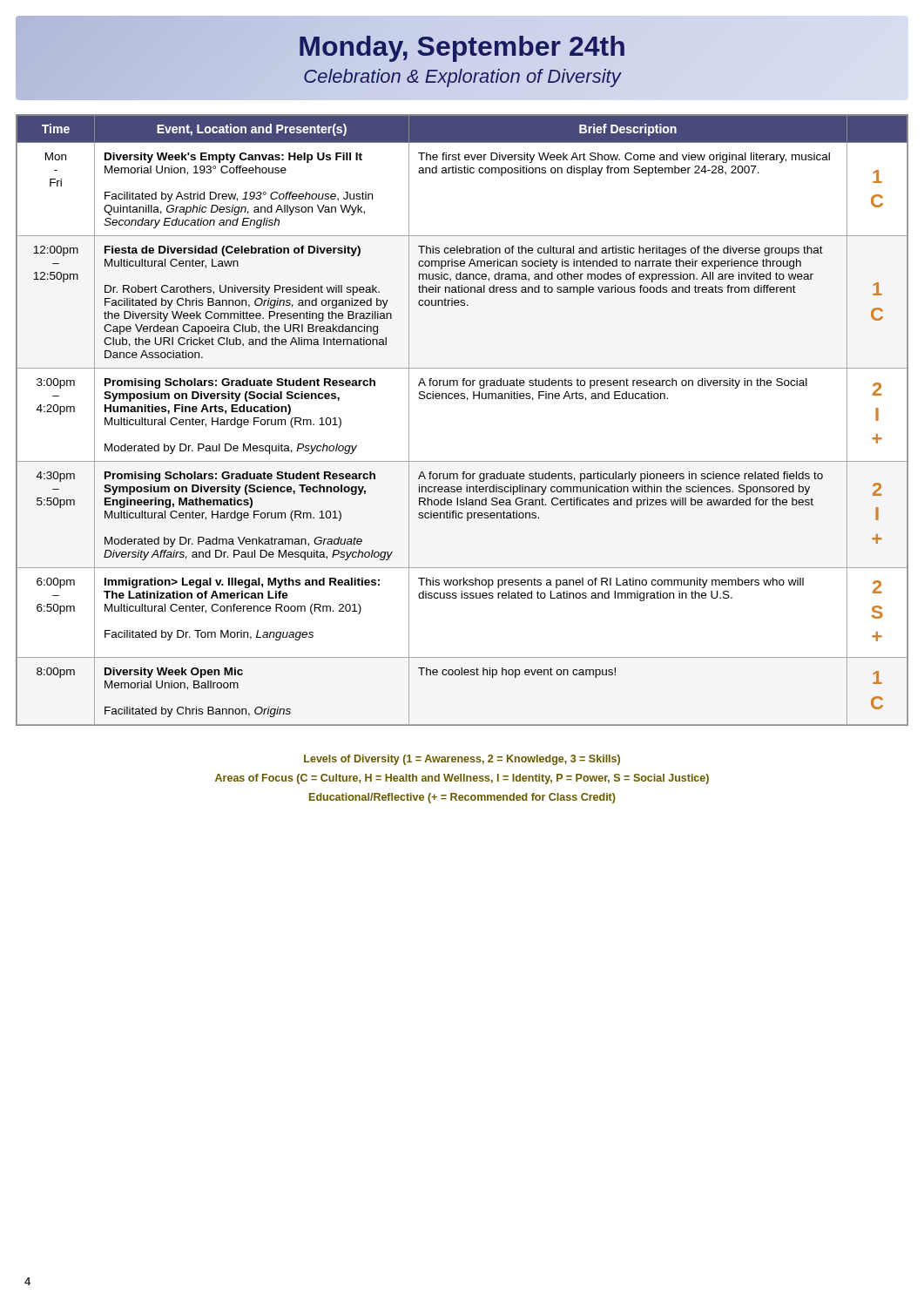Click a table
This screenshot has width=924, height=1307.
(x=462, y=420)
